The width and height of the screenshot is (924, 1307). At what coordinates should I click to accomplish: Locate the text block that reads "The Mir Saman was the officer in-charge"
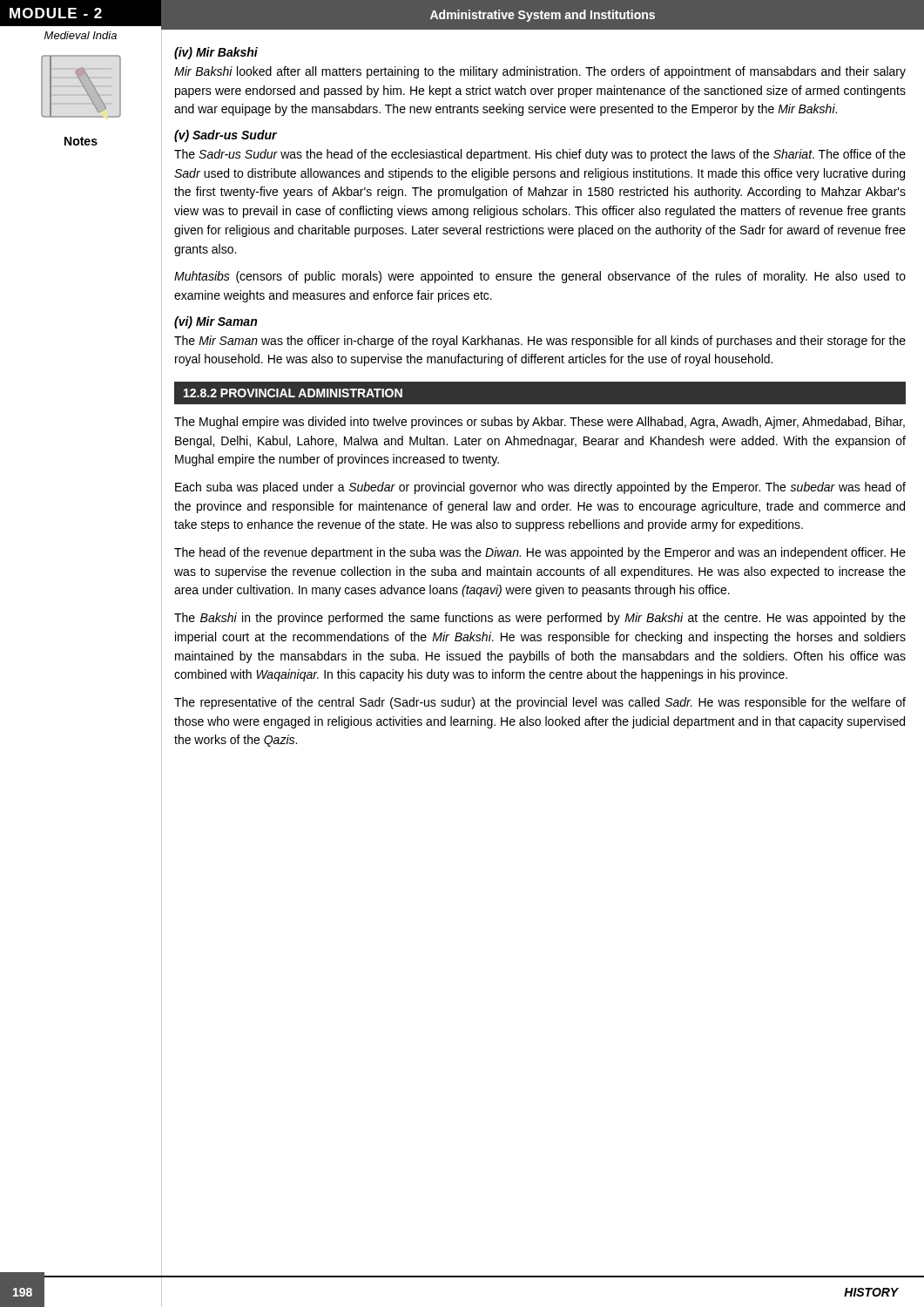[x=540, y=350]
